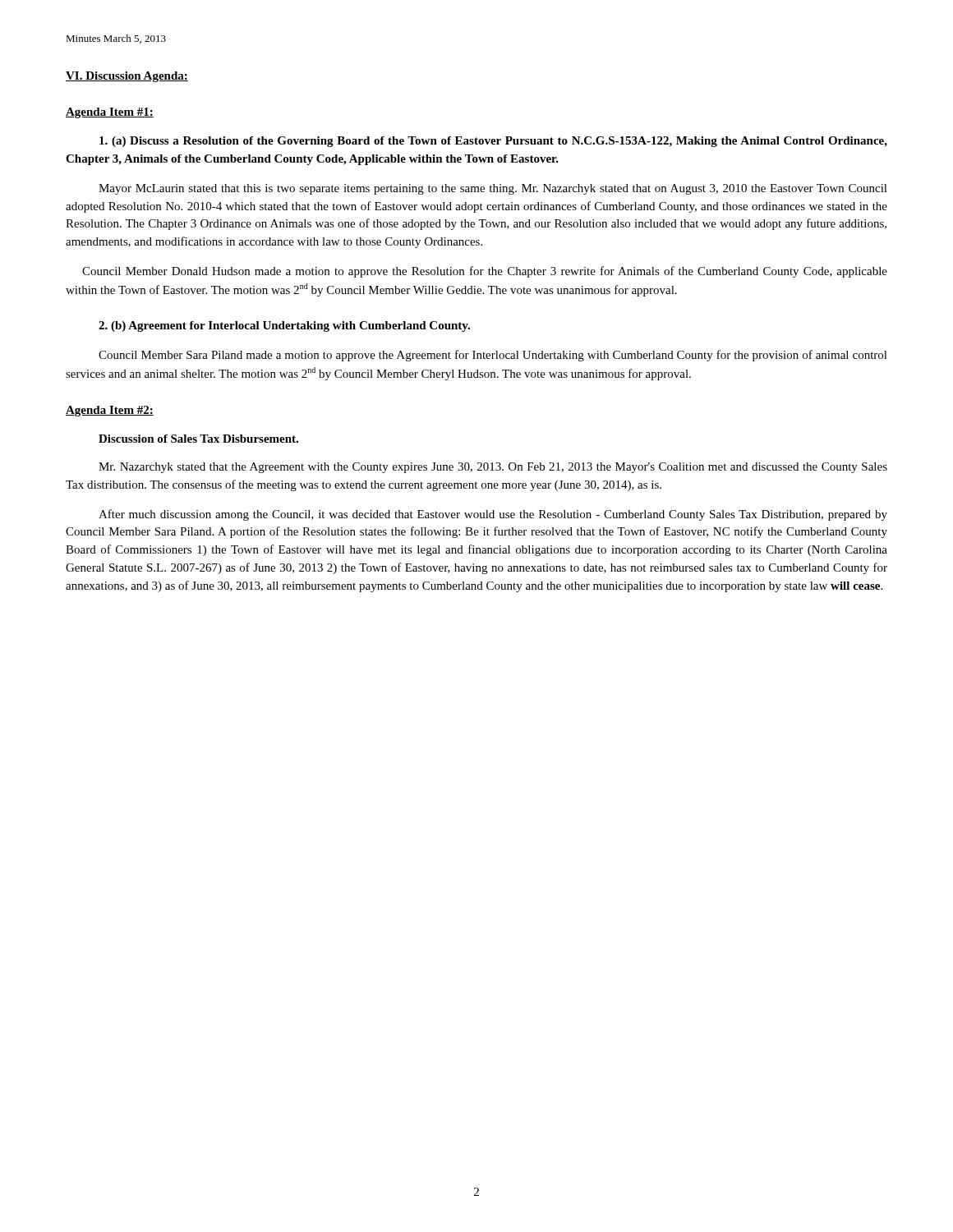Find the text block with the text "Mayor McLaurin stated that this is"

pyautogui.click(x=476, y=215)
